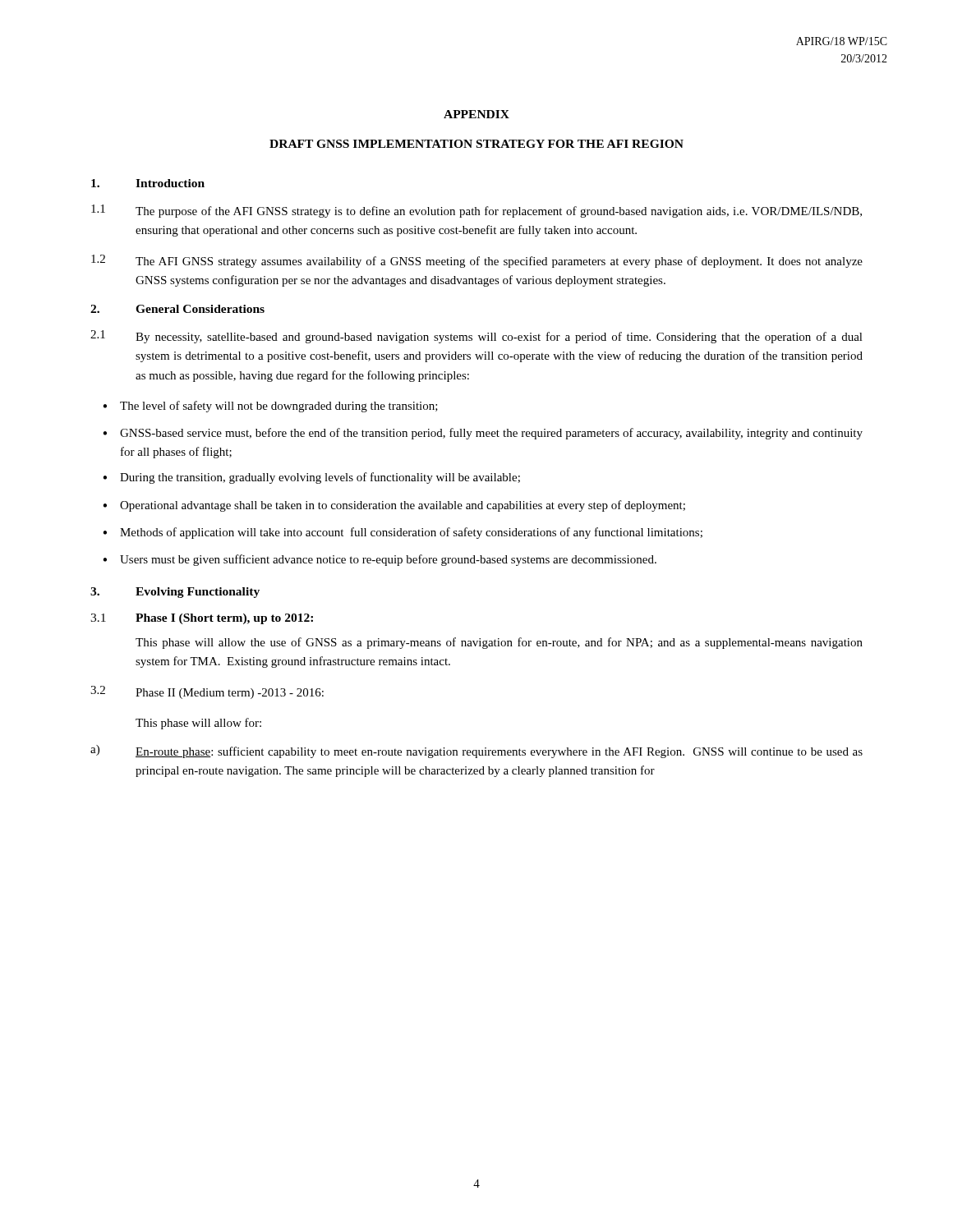The height and width of the screenshot is (1232, 953).
Task: Click on the text block starting "• GNSS-based service must, before the"
Action: point(476,443)
